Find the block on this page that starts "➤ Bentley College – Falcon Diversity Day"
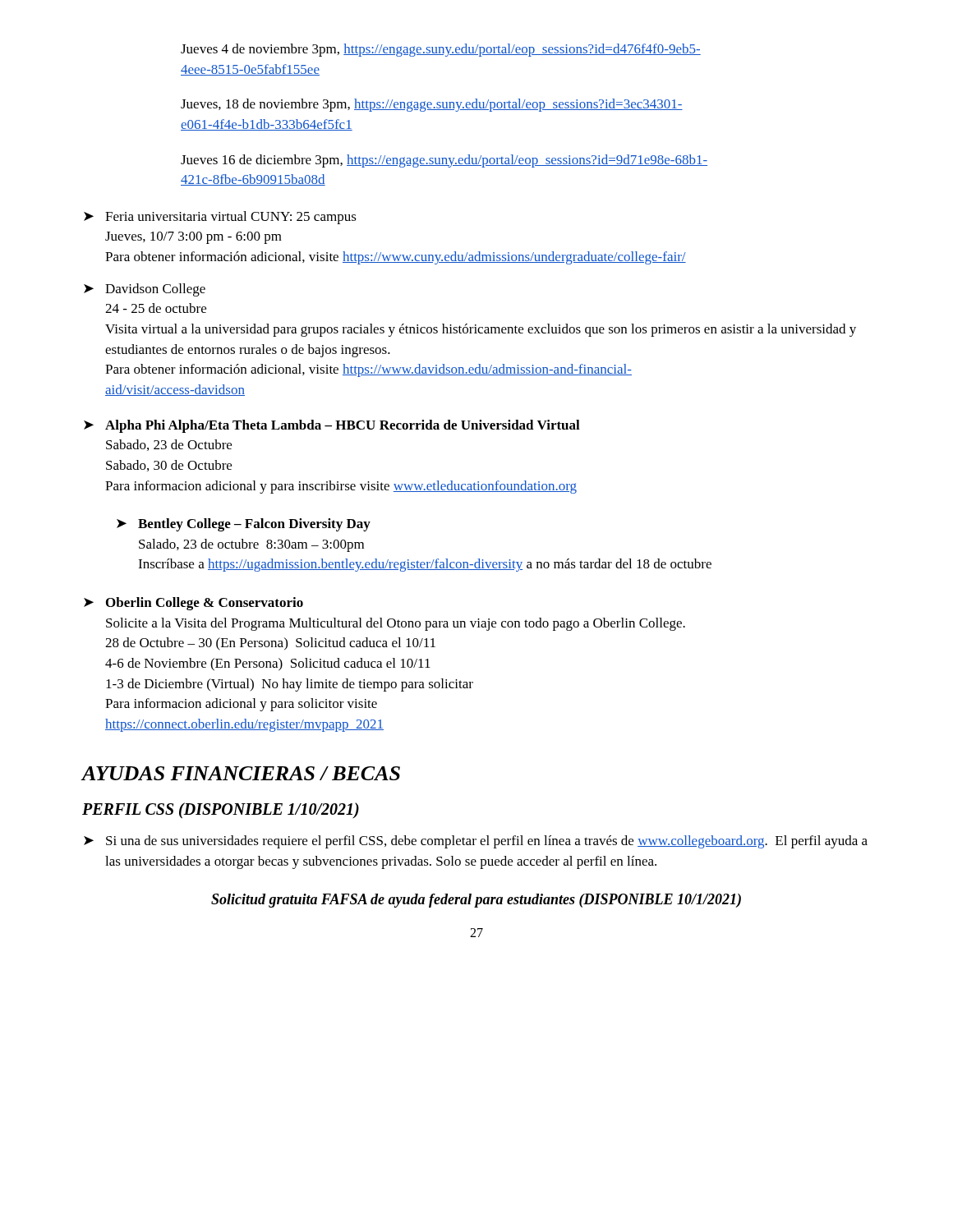Viewport: 953px width, 1232px height. click(x=244, y=525)
